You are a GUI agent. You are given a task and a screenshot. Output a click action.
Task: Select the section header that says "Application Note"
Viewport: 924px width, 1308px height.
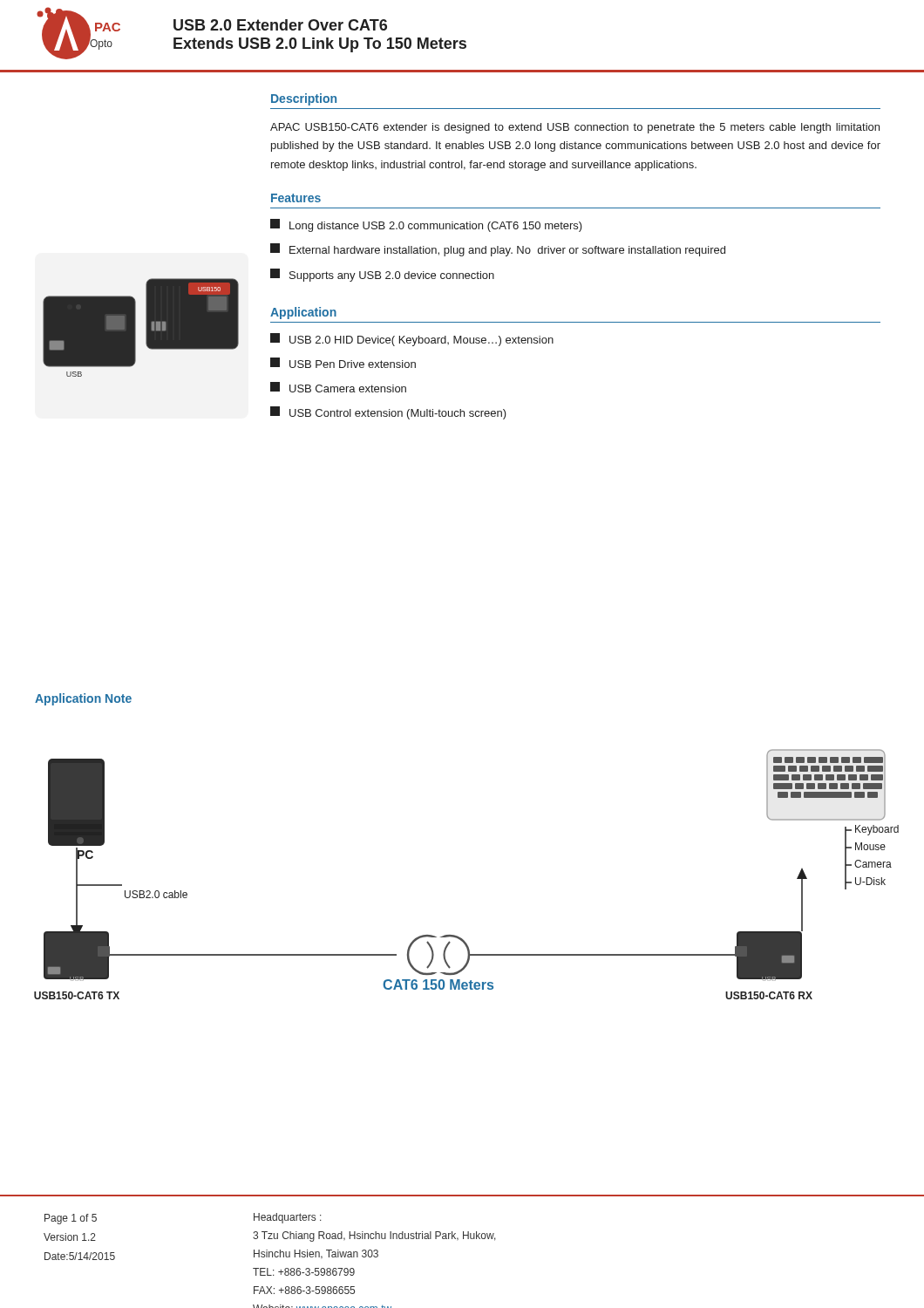coord(83,698)
